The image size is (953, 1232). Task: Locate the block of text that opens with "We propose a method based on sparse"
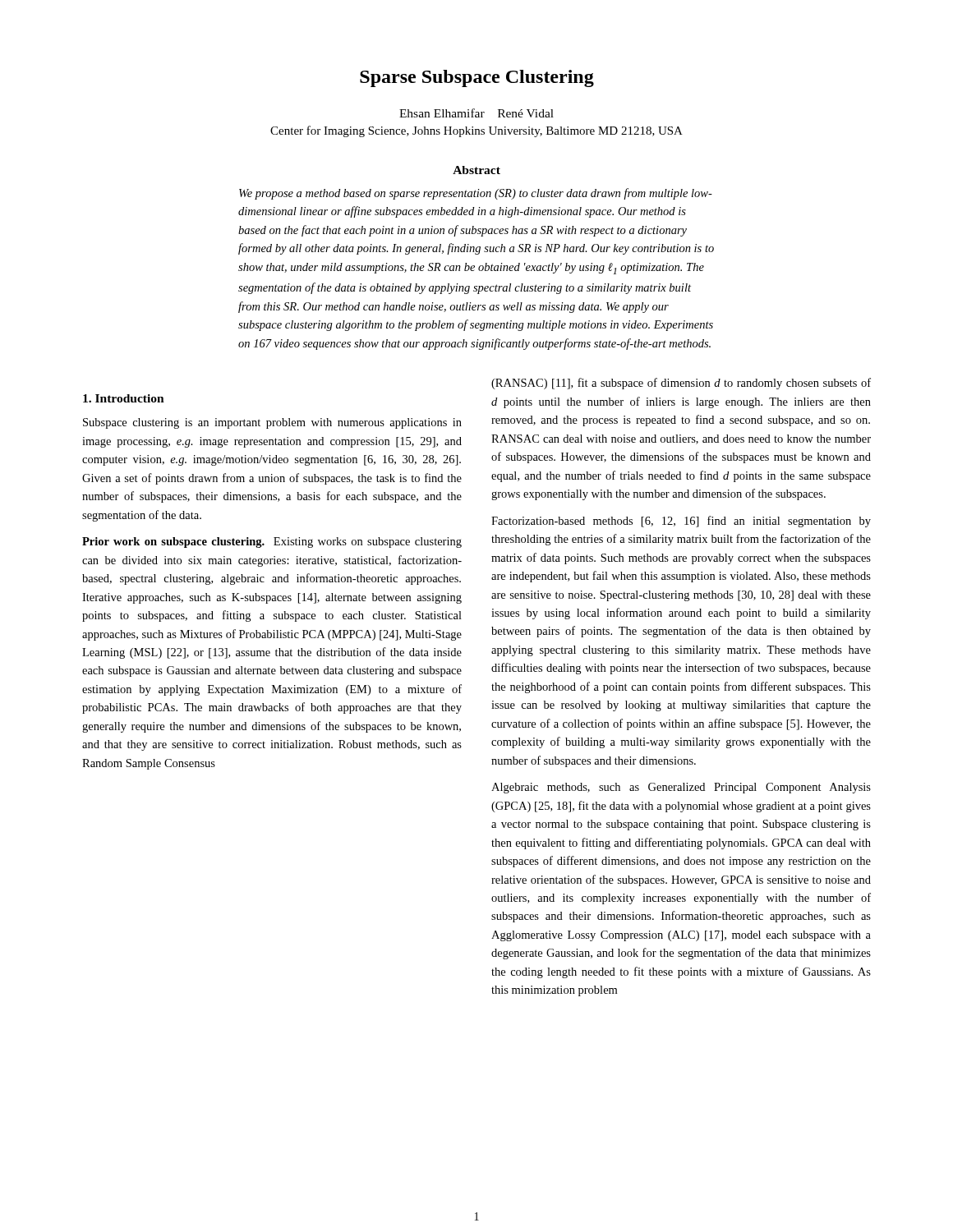point(476,268)
